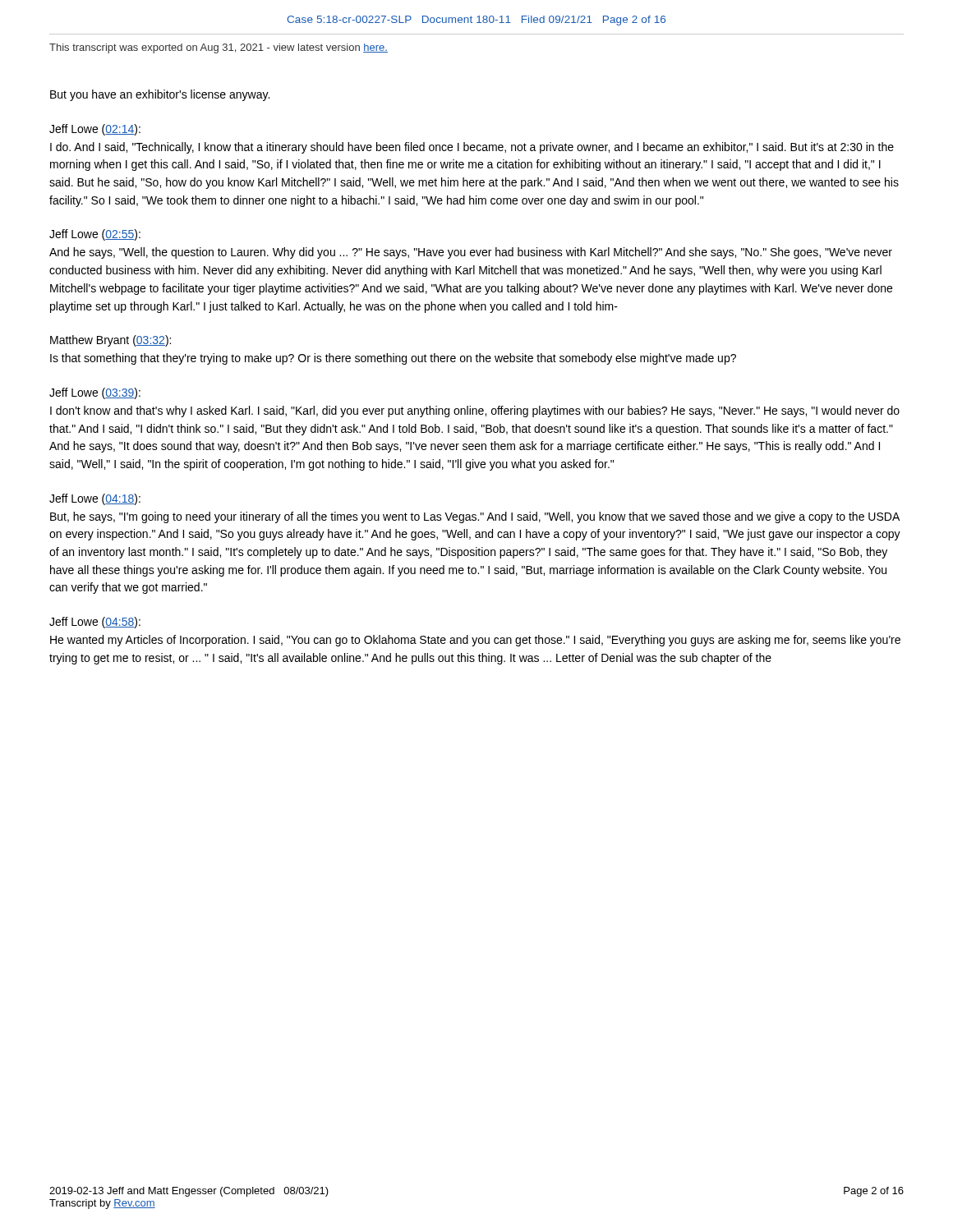953x1232 pixels.
Task: Click on the text block with the text "I do. And I said, "Technically, I know"
Action: coord(474,173)
